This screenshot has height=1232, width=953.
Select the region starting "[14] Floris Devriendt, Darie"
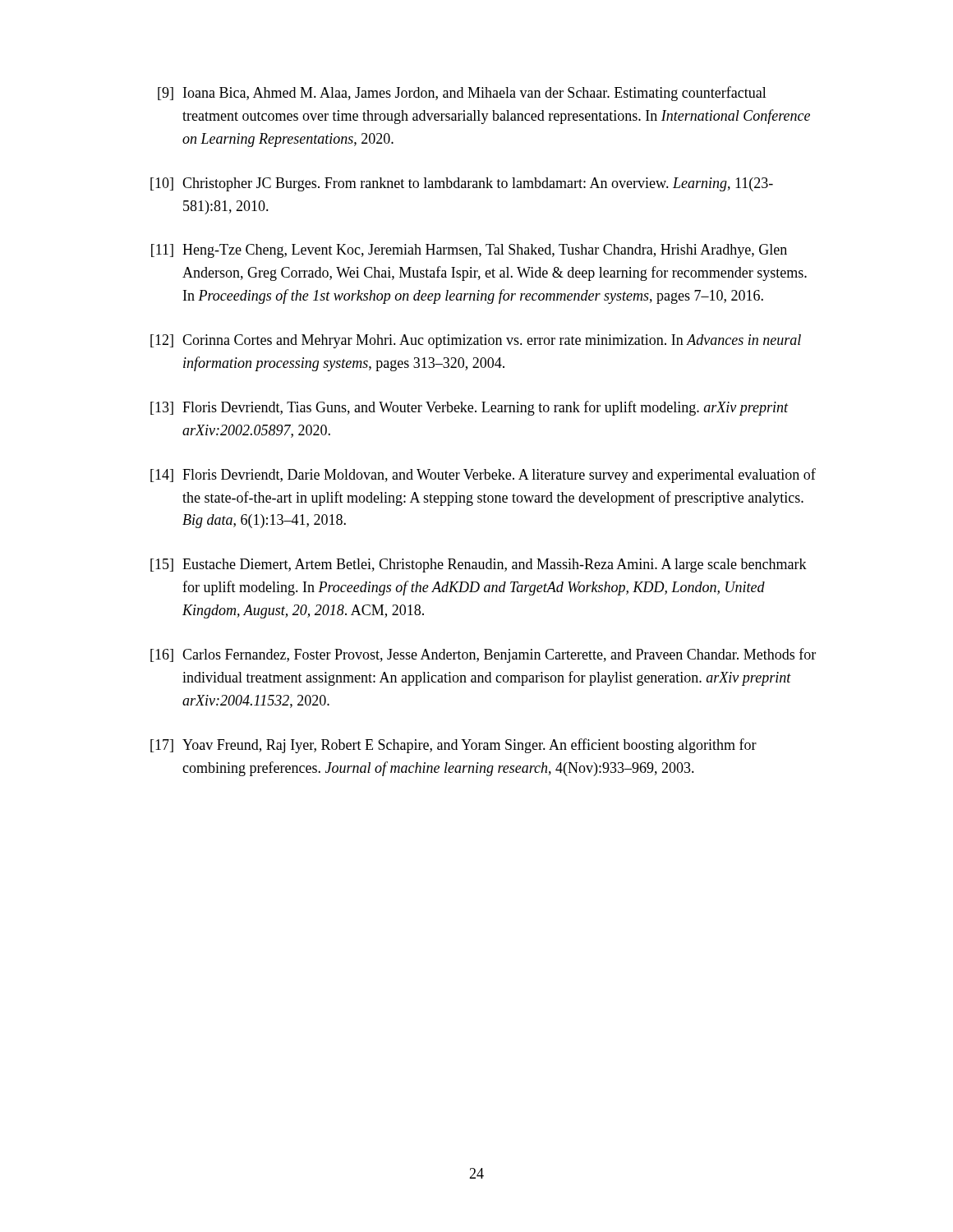point(476,498)
